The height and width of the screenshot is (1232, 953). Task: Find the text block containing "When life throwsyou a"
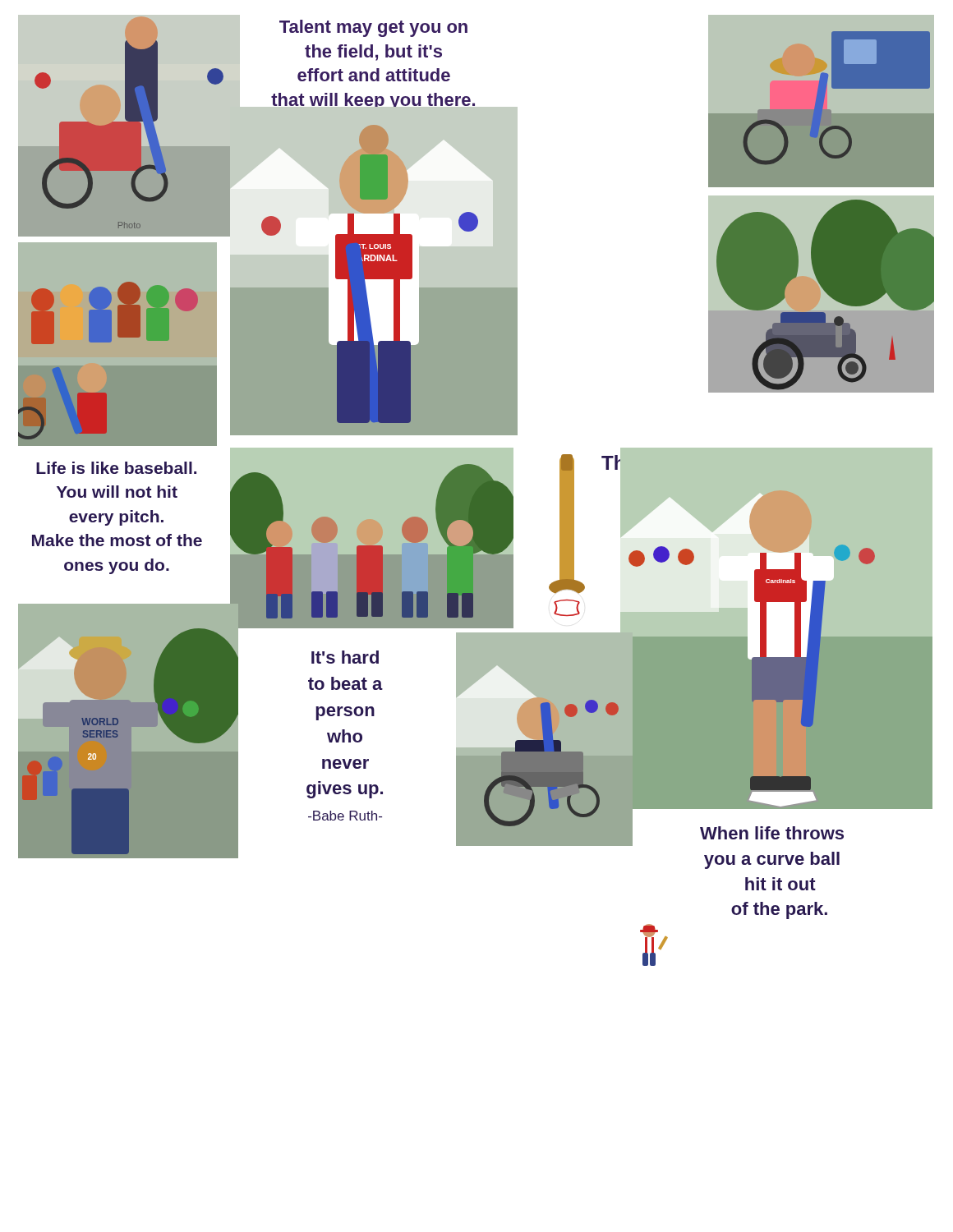(x=772, y=896)
